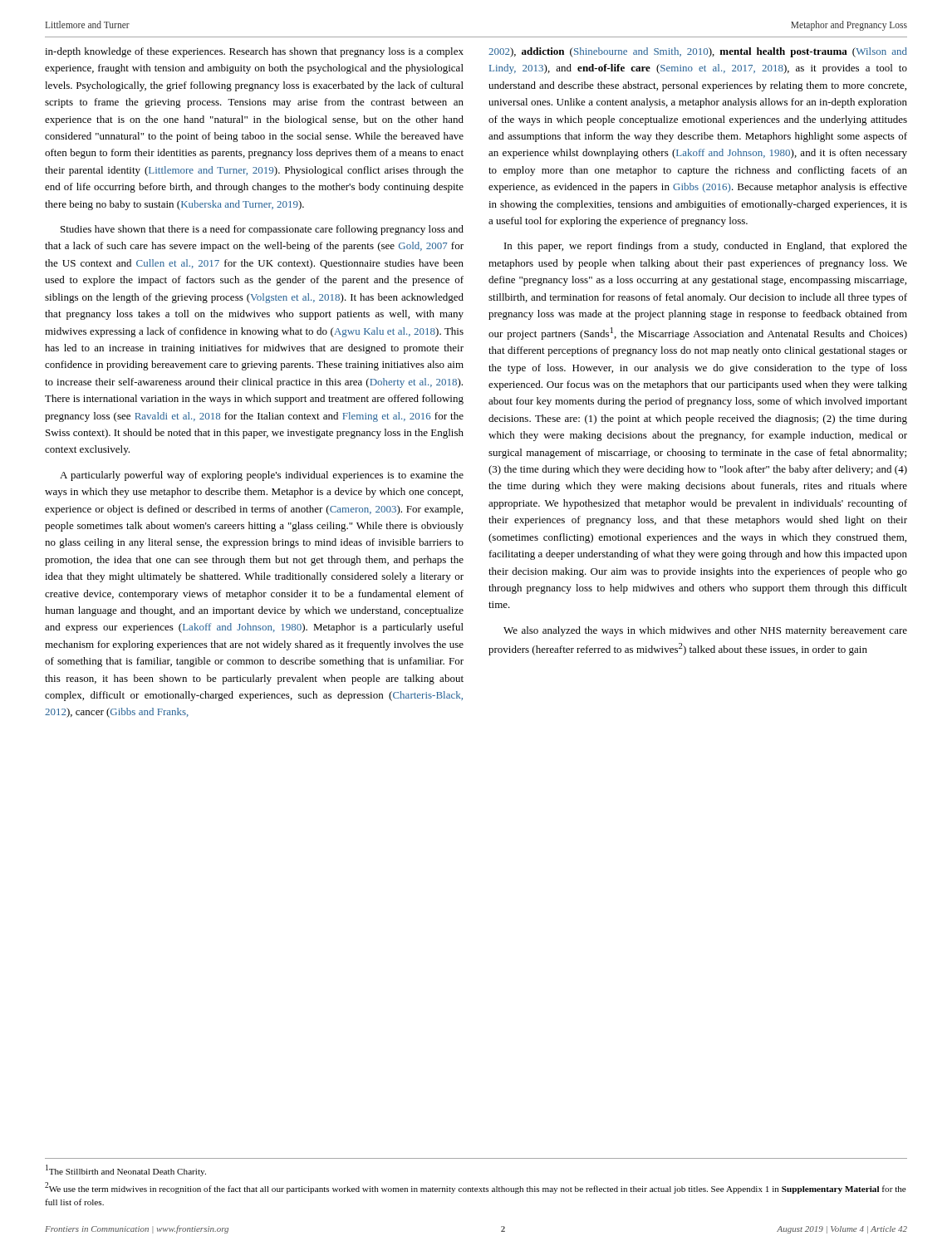Locate the text starting "In this paper,"

(x=698, y=426)
